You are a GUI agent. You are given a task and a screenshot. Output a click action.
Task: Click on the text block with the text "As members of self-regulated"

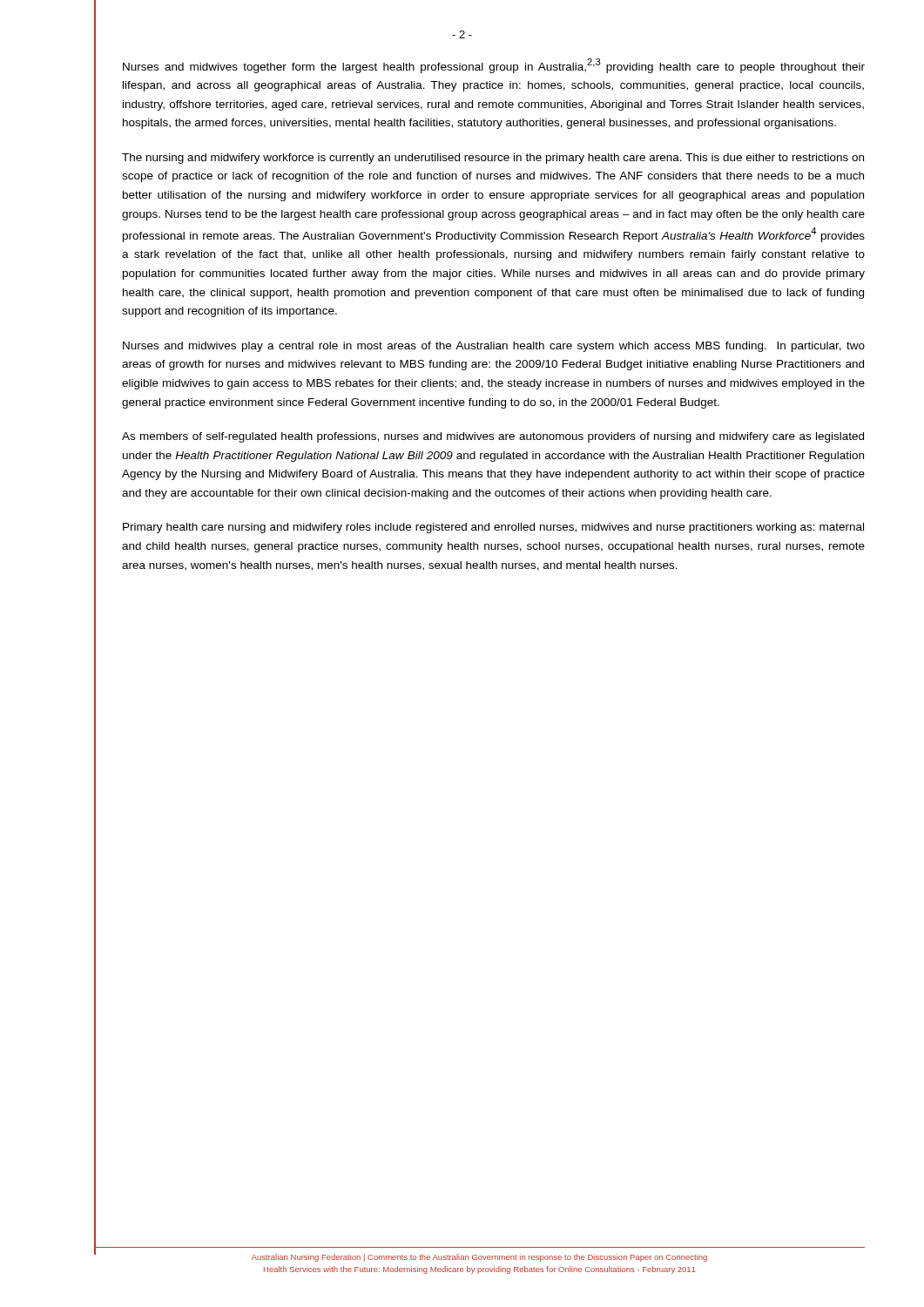(x=493, y=465)
